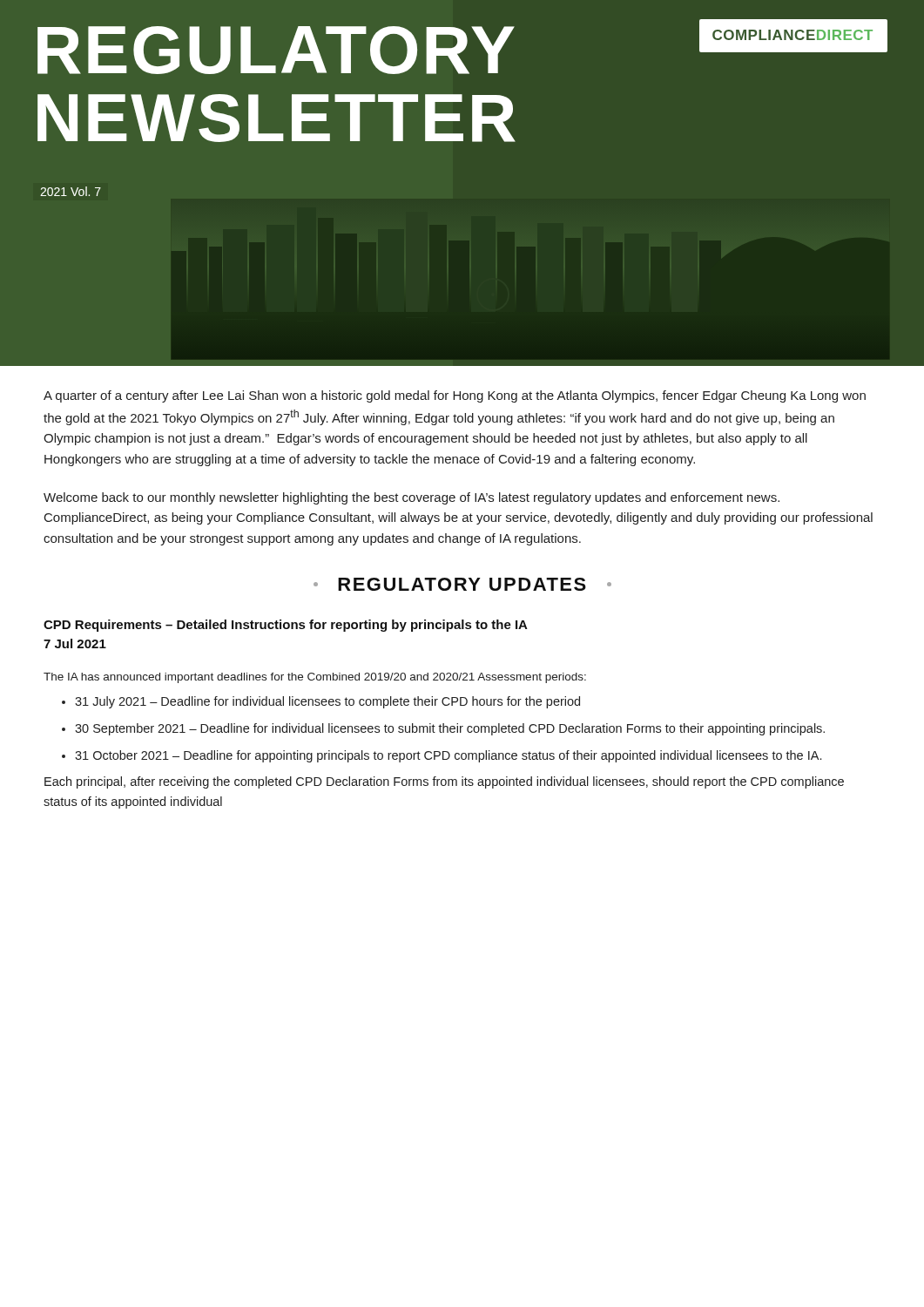924x1307 pixels.
Task: Navigate to the region starting "The IA has announced important deadlines for"
Action: [x=315, y=676]
